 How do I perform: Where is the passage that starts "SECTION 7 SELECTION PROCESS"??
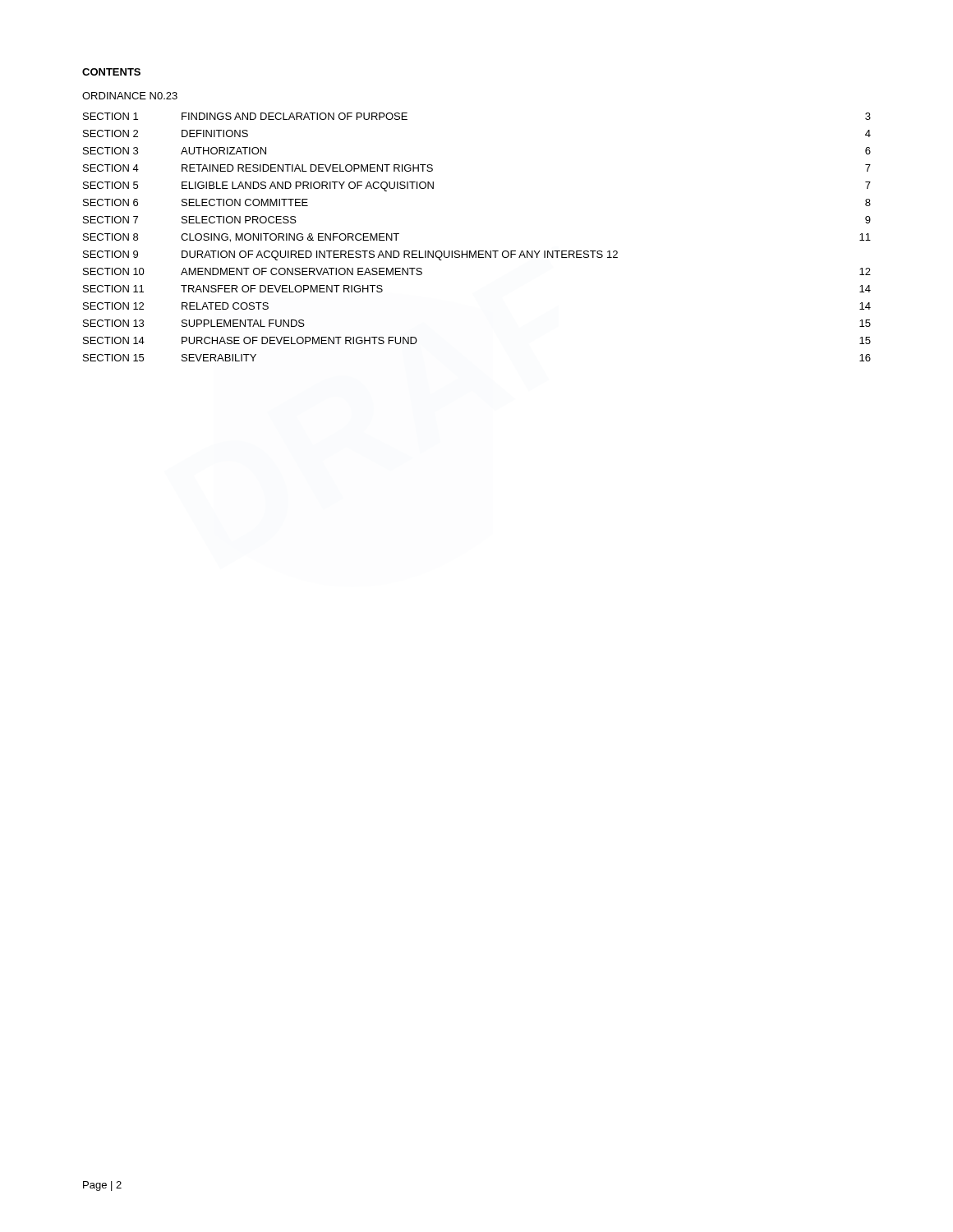pyautogui.click(x=112, y=220)
